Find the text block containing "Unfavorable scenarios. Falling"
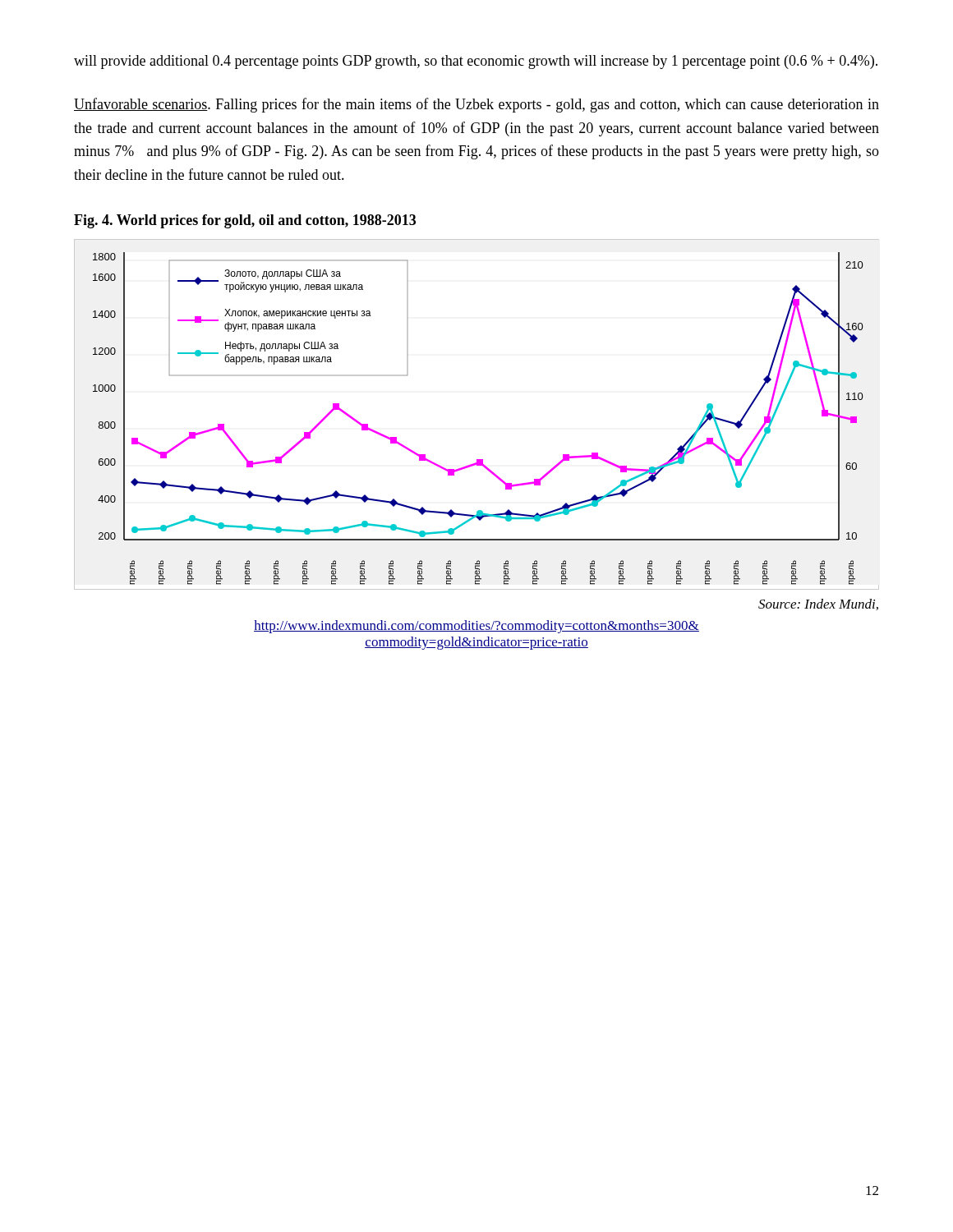The image size is (953, 1232). (x=476, y=140)
